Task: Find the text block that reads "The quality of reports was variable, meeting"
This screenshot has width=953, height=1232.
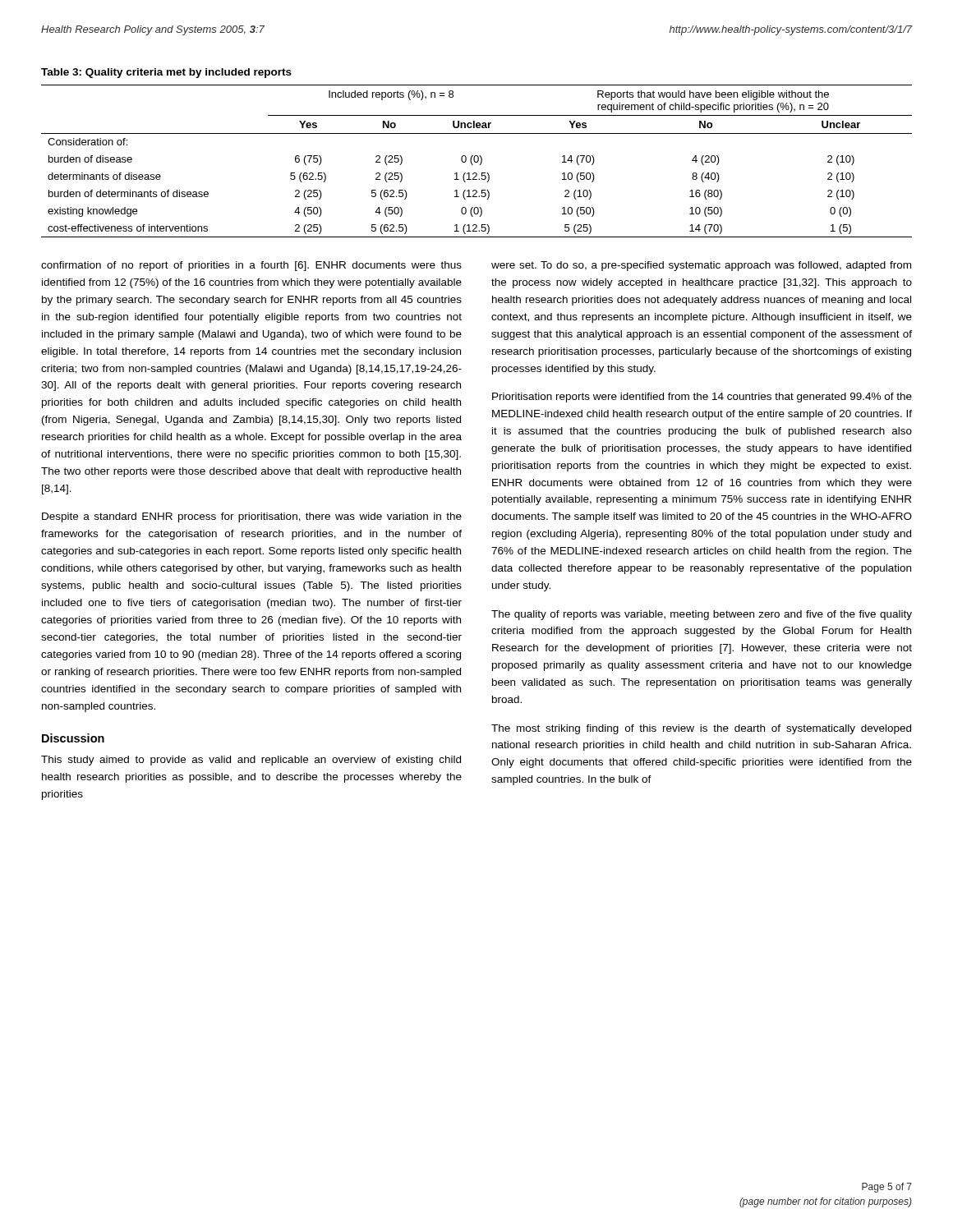Action: pyautogui.click(x=702, y=657)
